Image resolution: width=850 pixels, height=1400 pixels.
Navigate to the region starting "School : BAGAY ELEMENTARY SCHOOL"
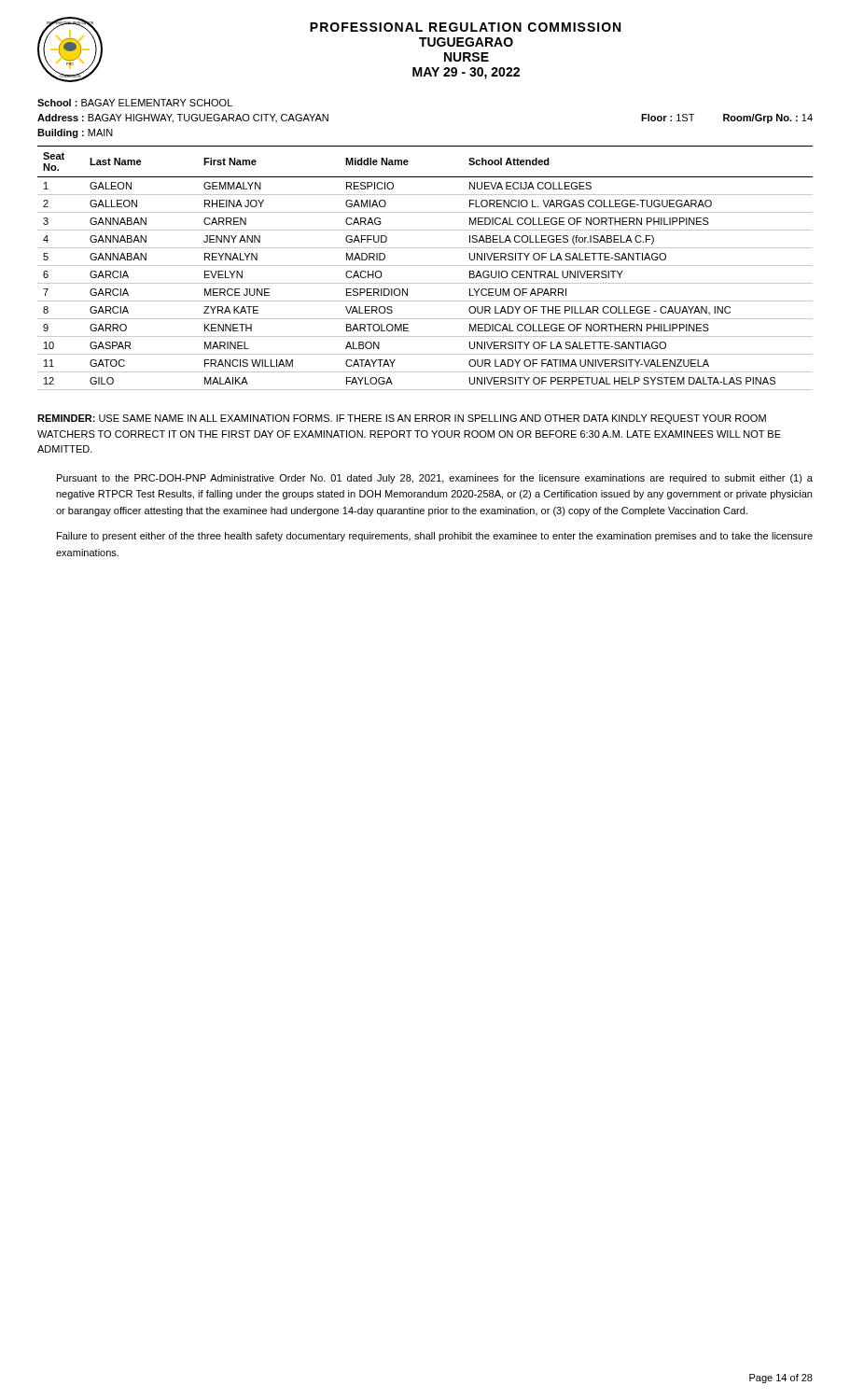pos(135,103)
